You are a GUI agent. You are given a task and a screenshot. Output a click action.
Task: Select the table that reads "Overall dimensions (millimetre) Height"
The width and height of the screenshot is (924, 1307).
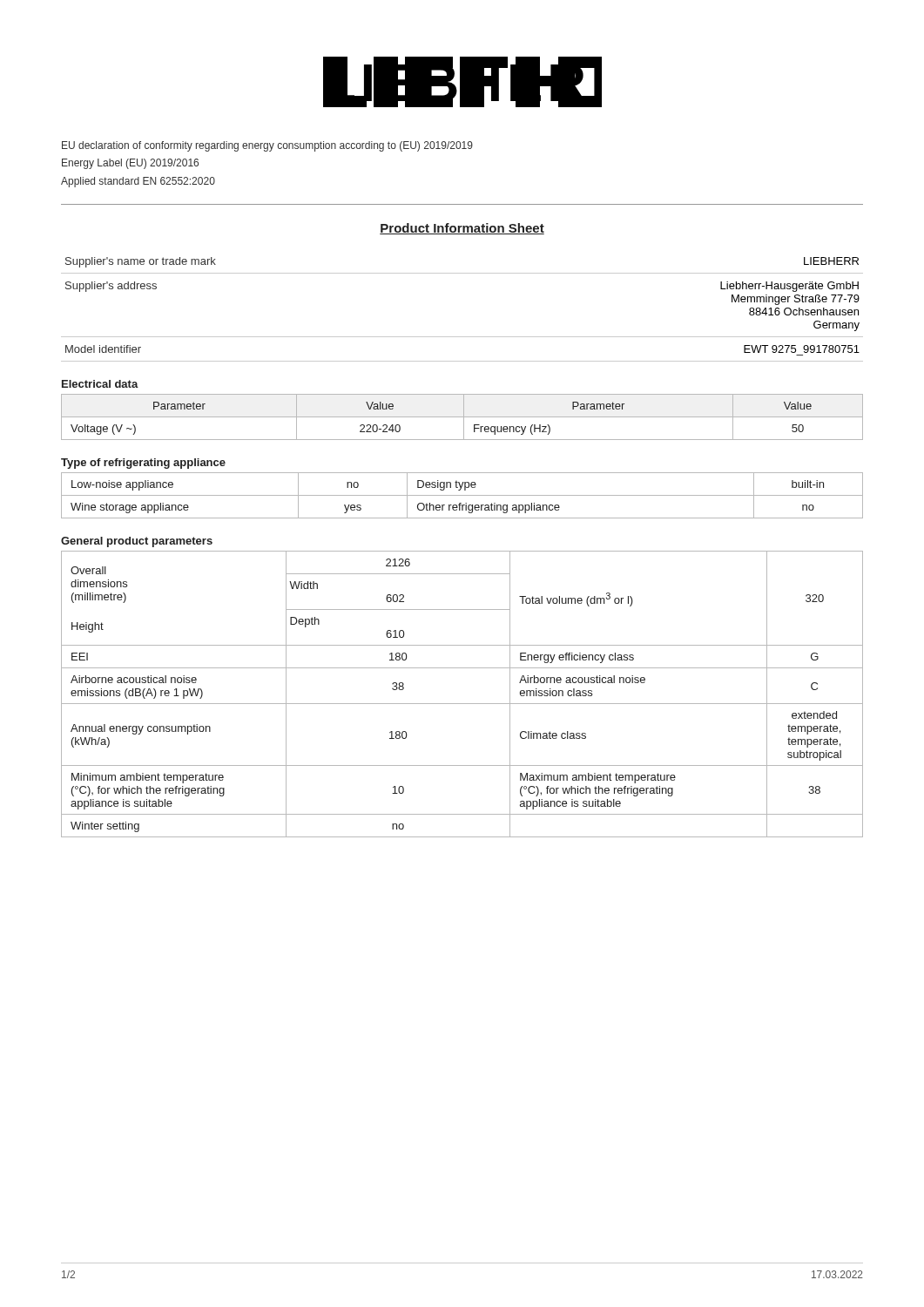(462, 694)
